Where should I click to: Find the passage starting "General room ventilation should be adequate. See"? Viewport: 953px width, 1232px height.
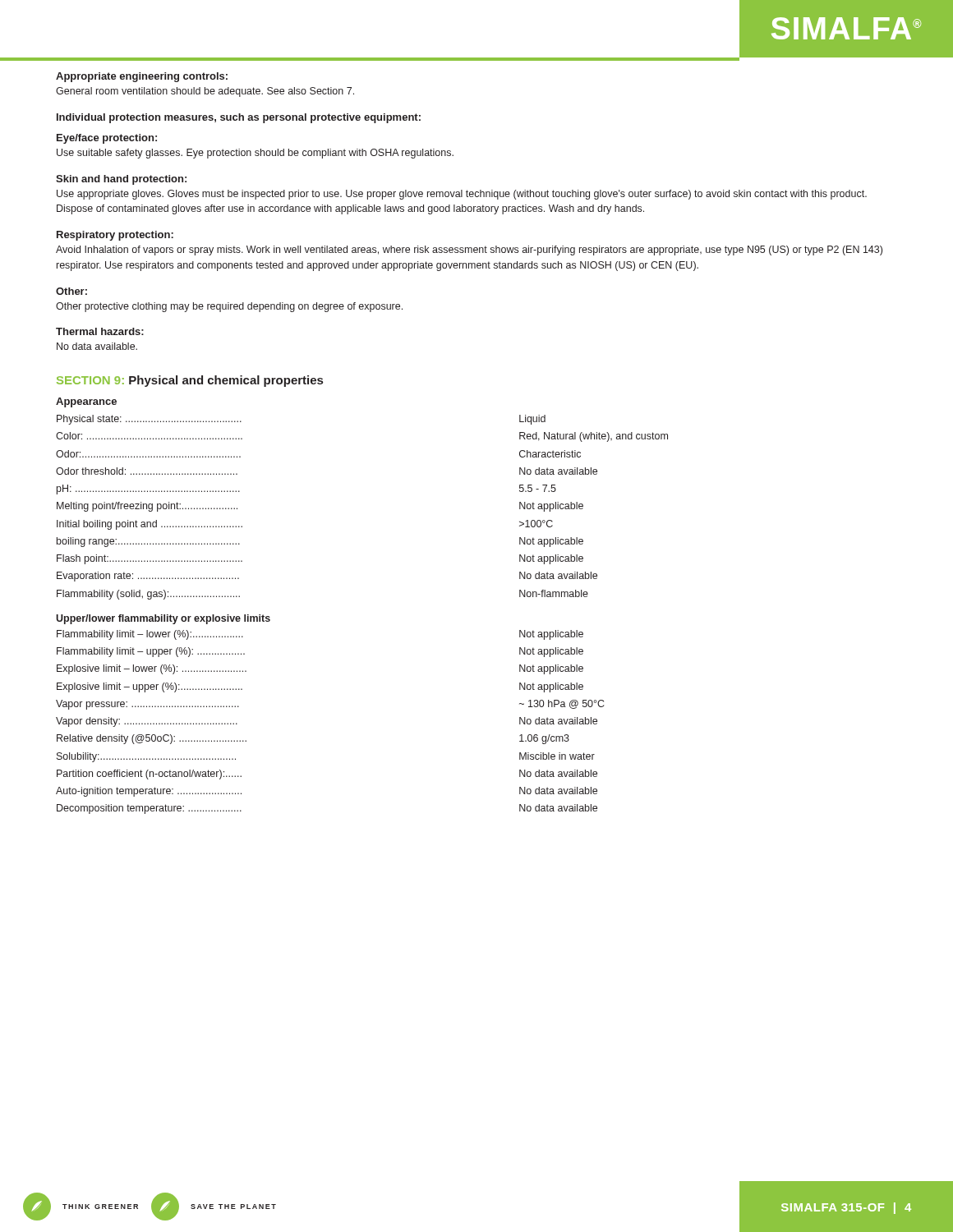point(205,91)
